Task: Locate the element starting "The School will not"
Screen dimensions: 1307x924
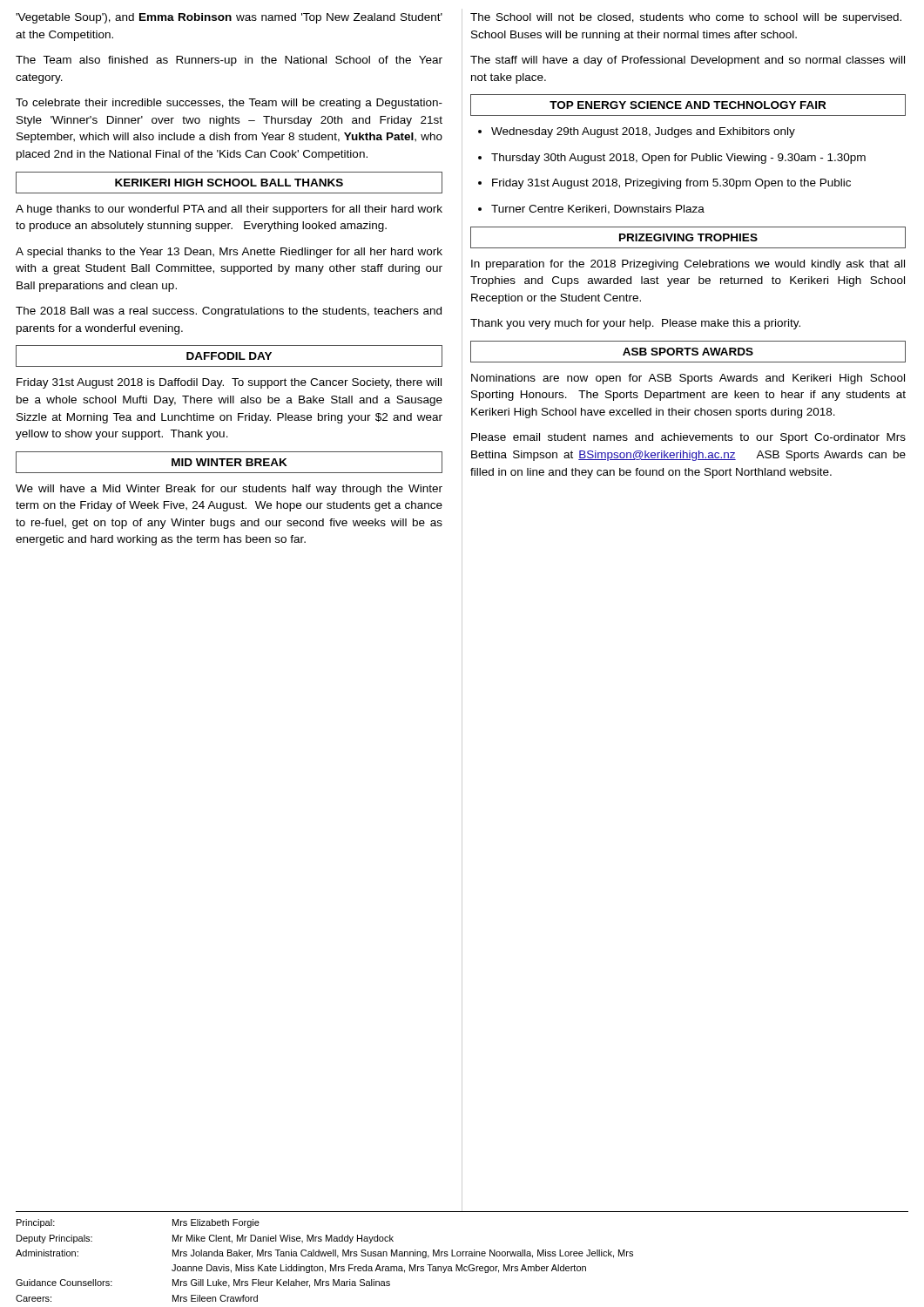Action: tap(688, 26)
